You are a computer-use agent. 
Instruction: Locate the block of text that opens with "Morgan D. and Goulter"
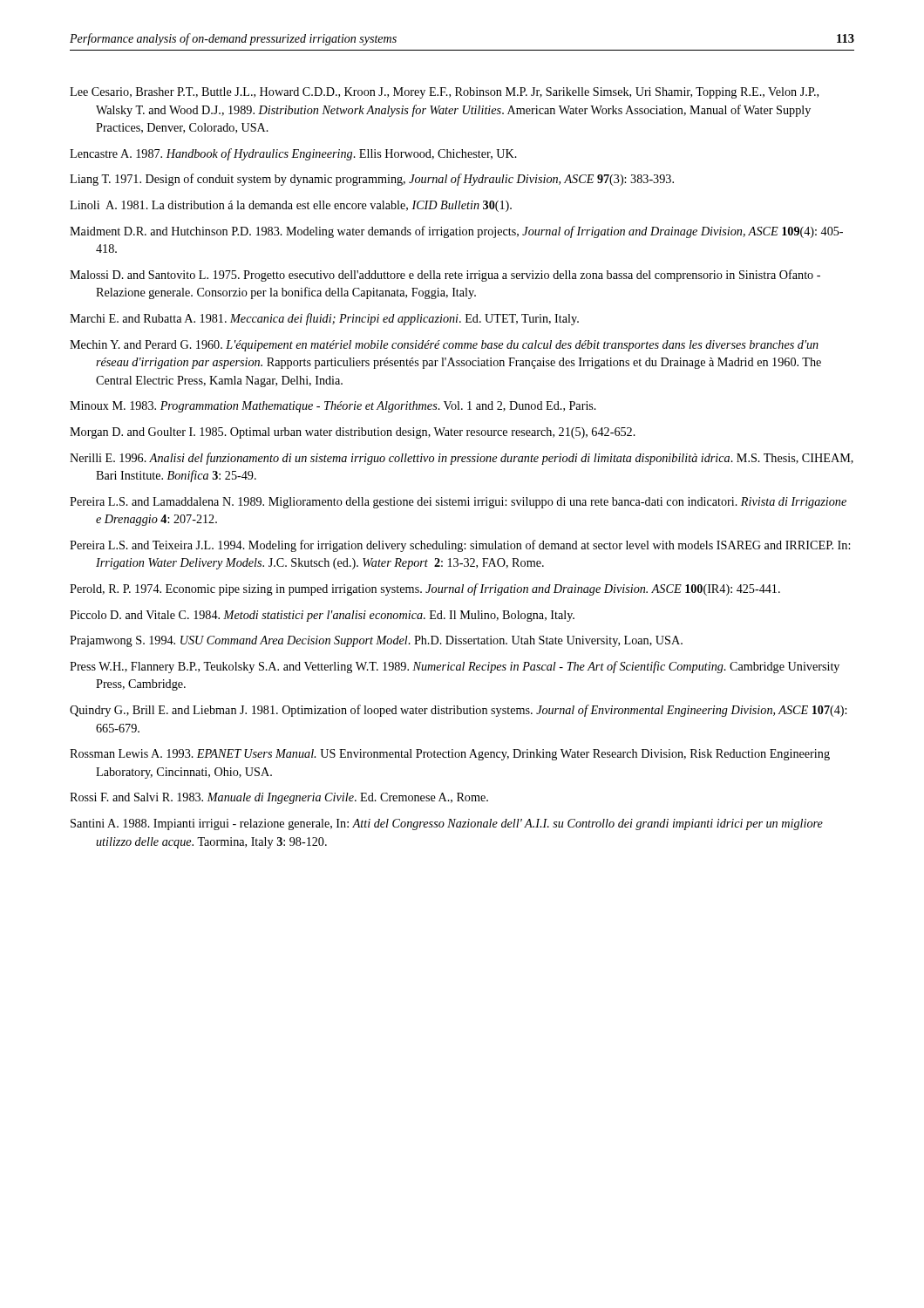[353, 432]
